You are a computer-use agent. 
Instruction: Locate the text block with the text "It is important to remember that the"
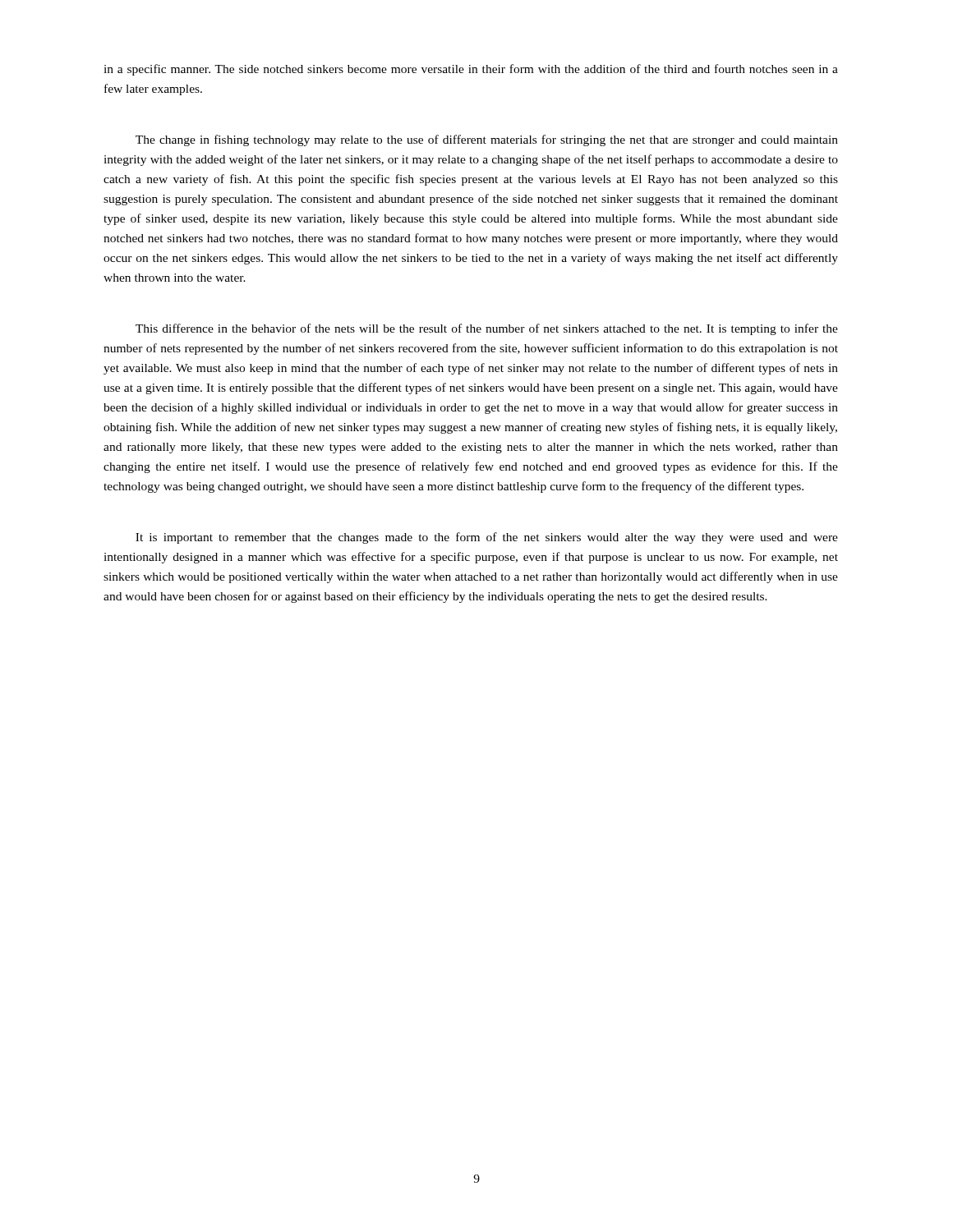pyautogui.click(x=471, y=567)
